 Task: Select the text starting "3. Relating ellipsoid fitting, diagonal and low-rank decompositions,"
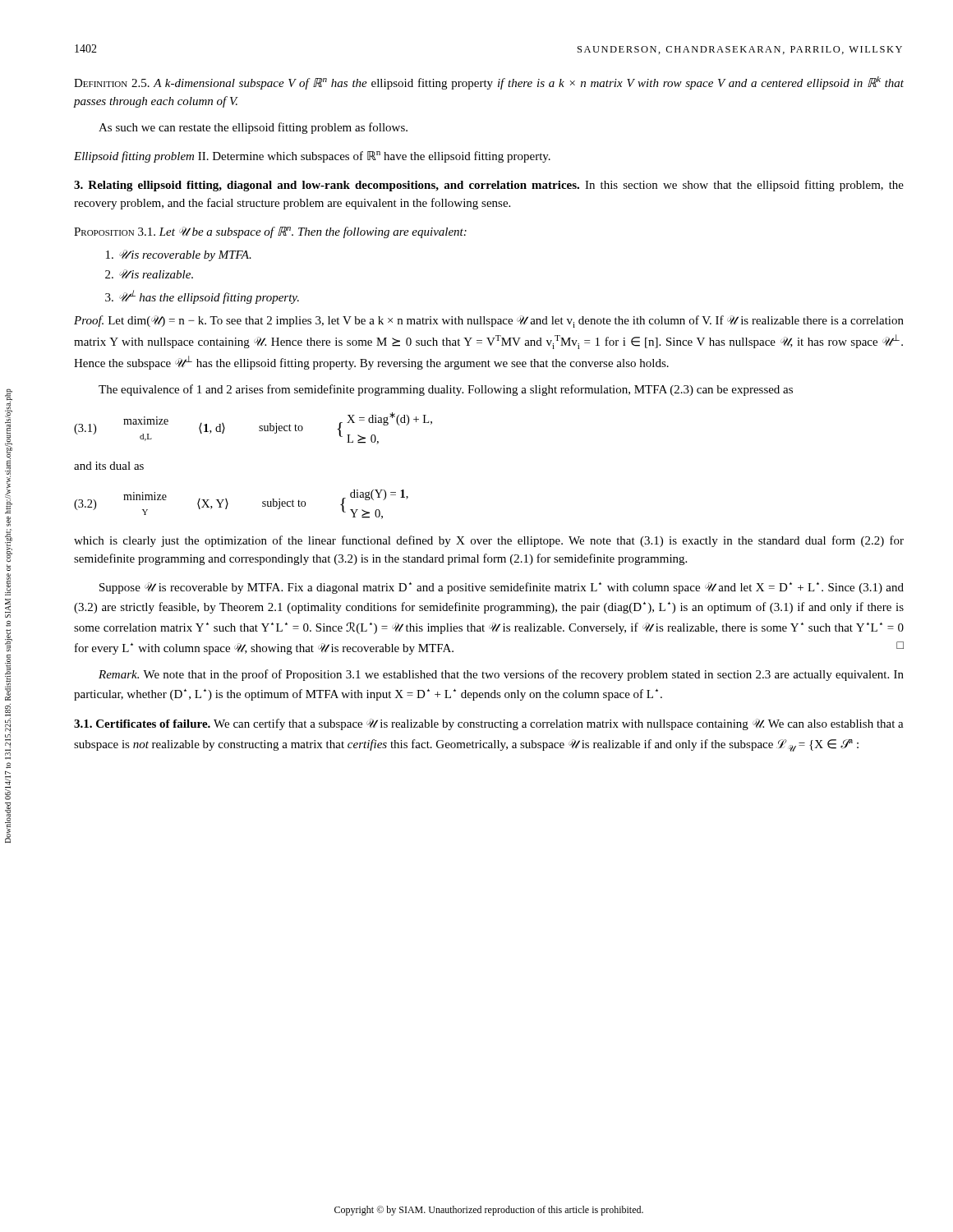[489, 194]
